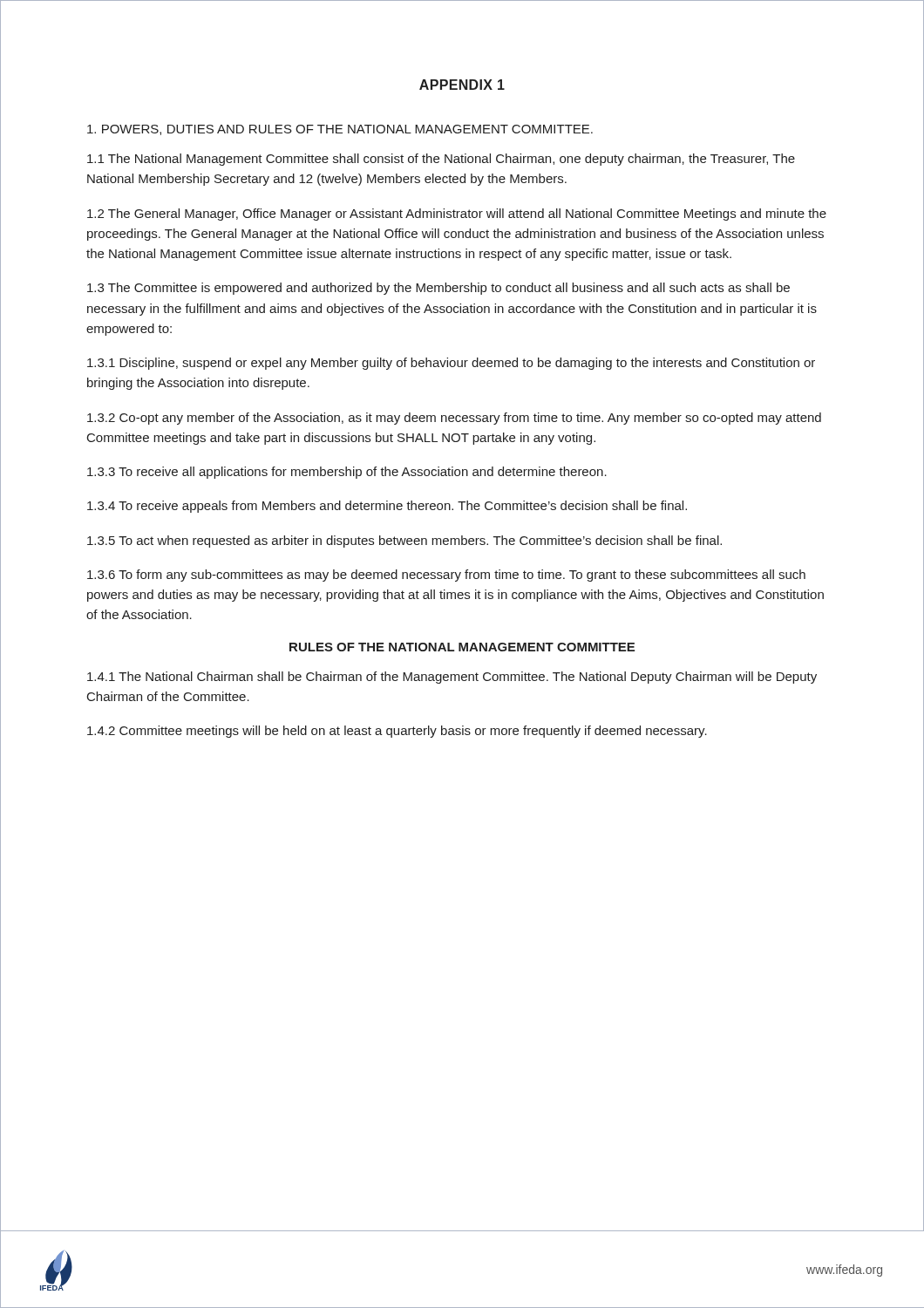Select the section header that reads "1. POWERS, DUTIES AND RULES OF"
Screen dimensions: 1308x924
[x=340, y=129]
